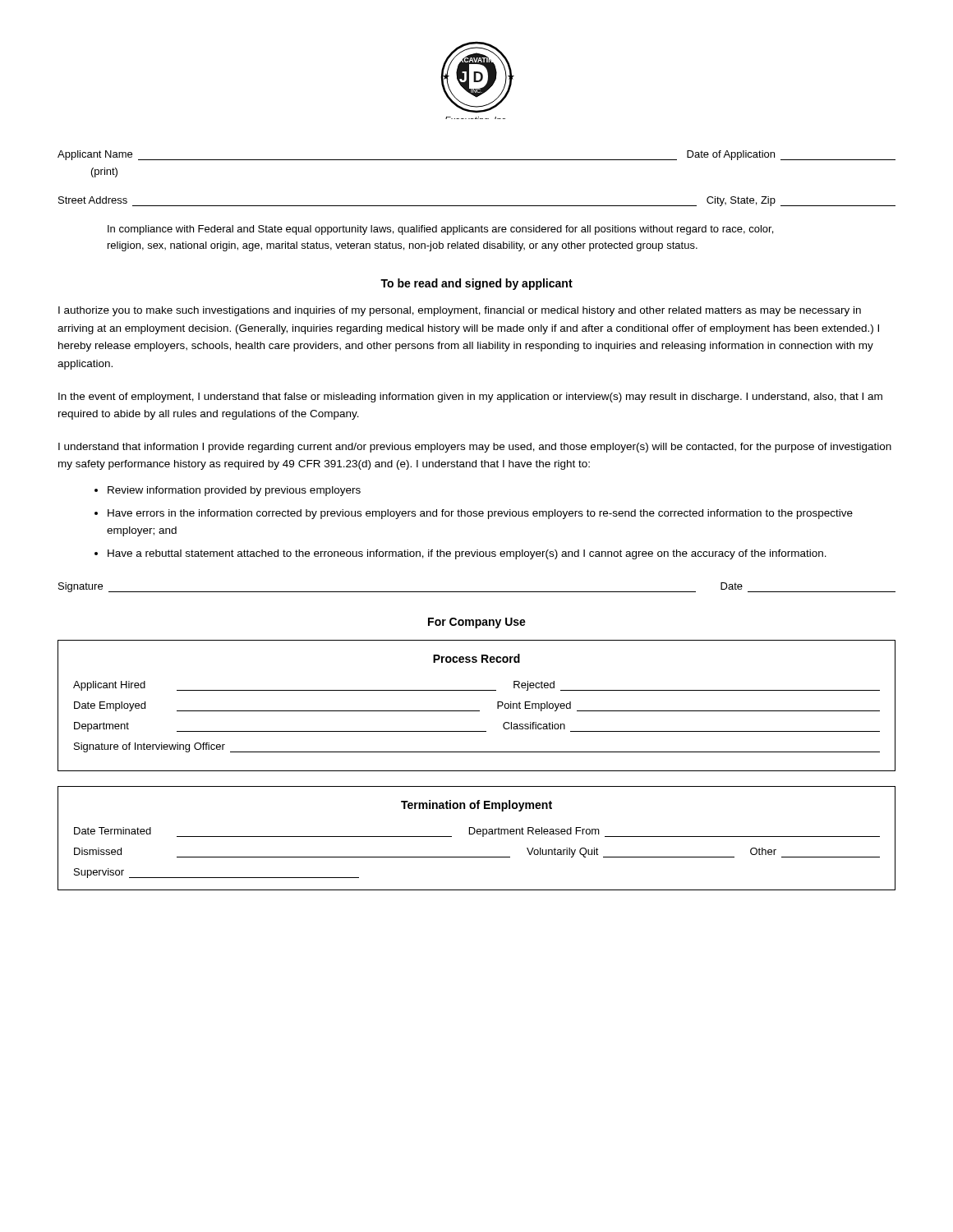
Task: Select the text with the text "Signature Date"
Action: (476, 586)
